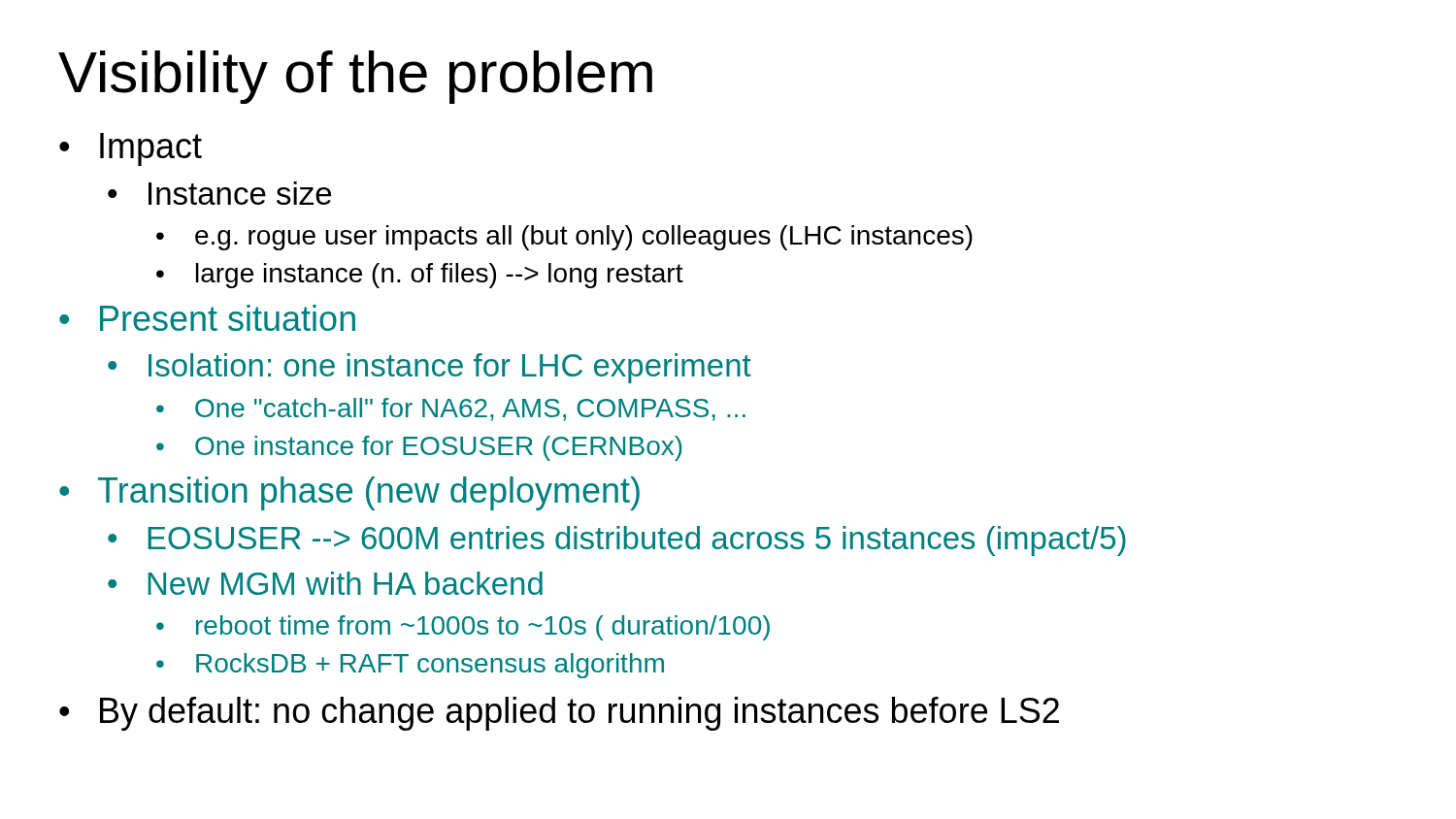Navigate to the element starting "• By default: no change"
This screenshot has height=819, width=1456.
[728, 711]
